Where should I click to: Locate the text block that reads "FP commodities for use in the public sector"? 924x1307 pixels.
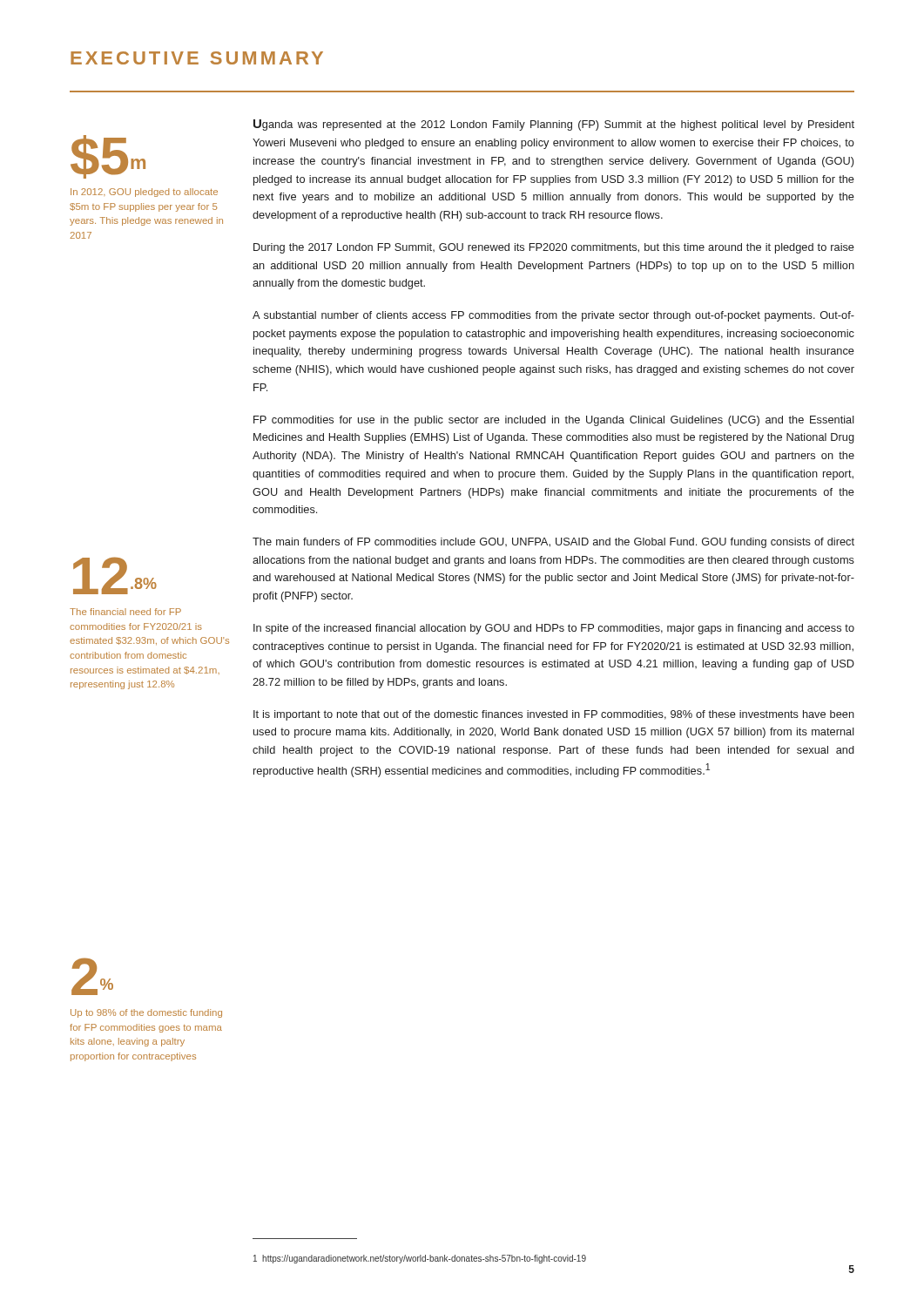553,464
